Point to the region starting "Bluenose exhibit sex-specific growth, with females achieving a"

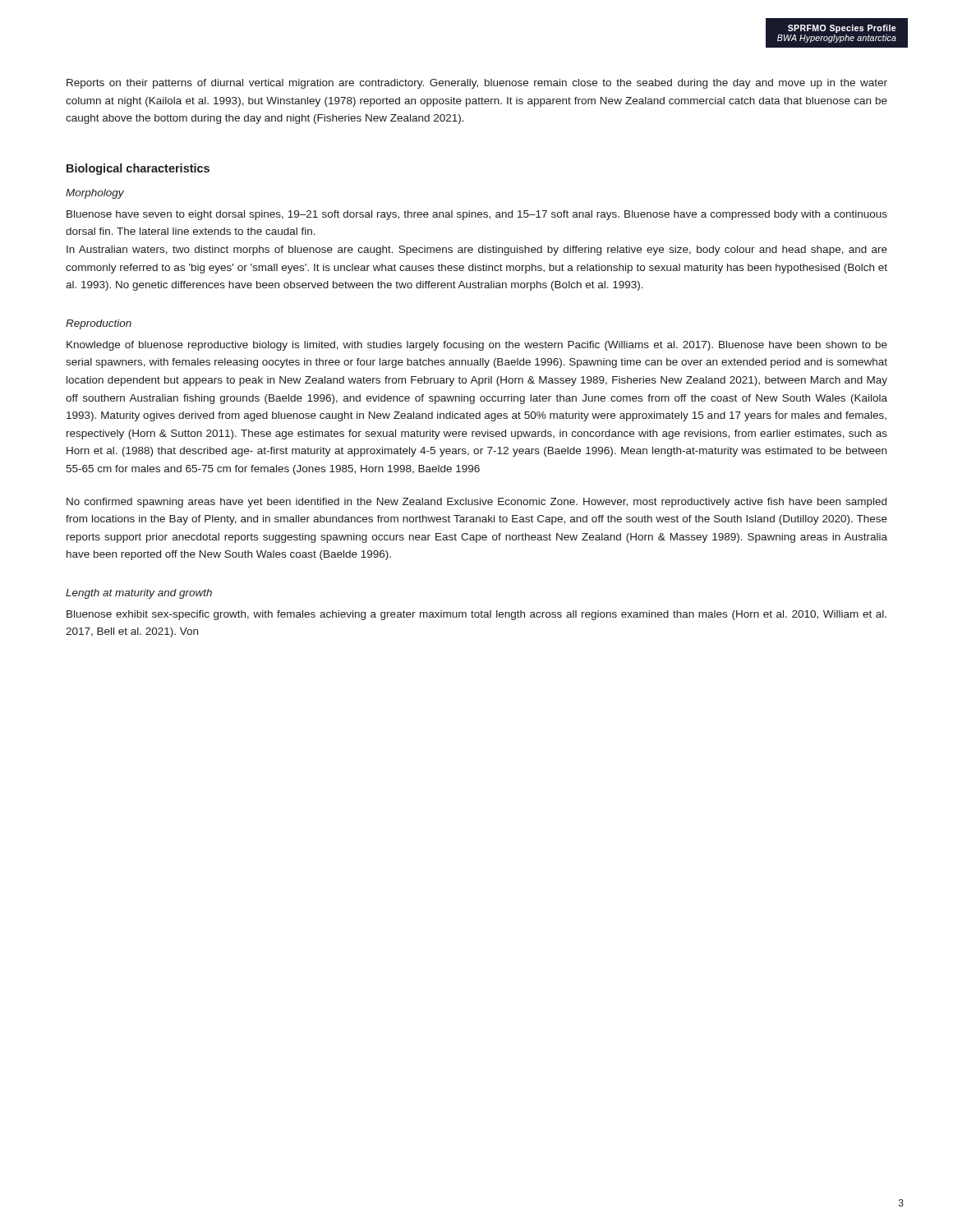pos(476,623)
